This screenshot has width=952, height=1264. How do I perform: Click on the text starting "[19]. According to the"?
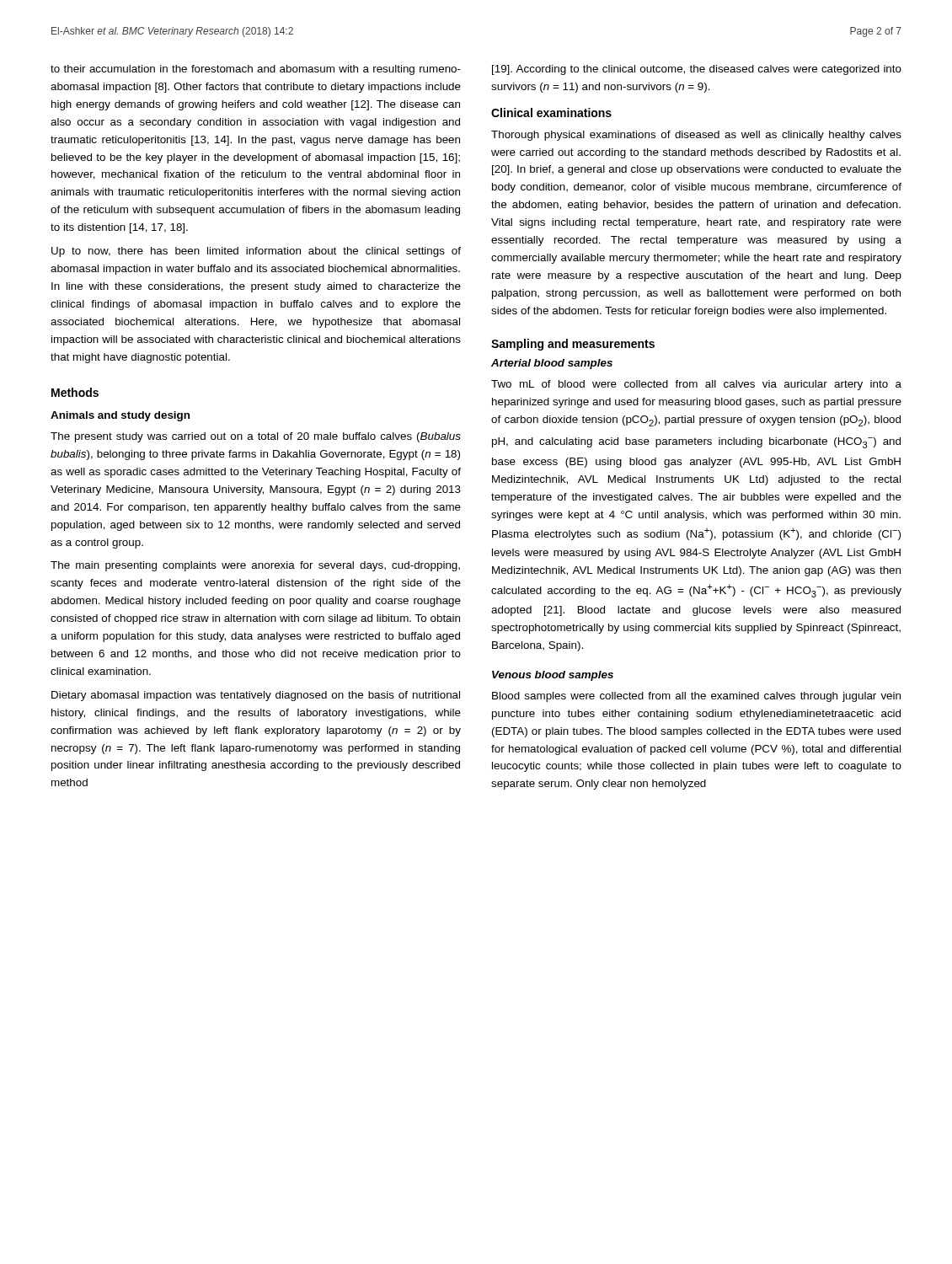pyautogui.click(x=696, y=78)
